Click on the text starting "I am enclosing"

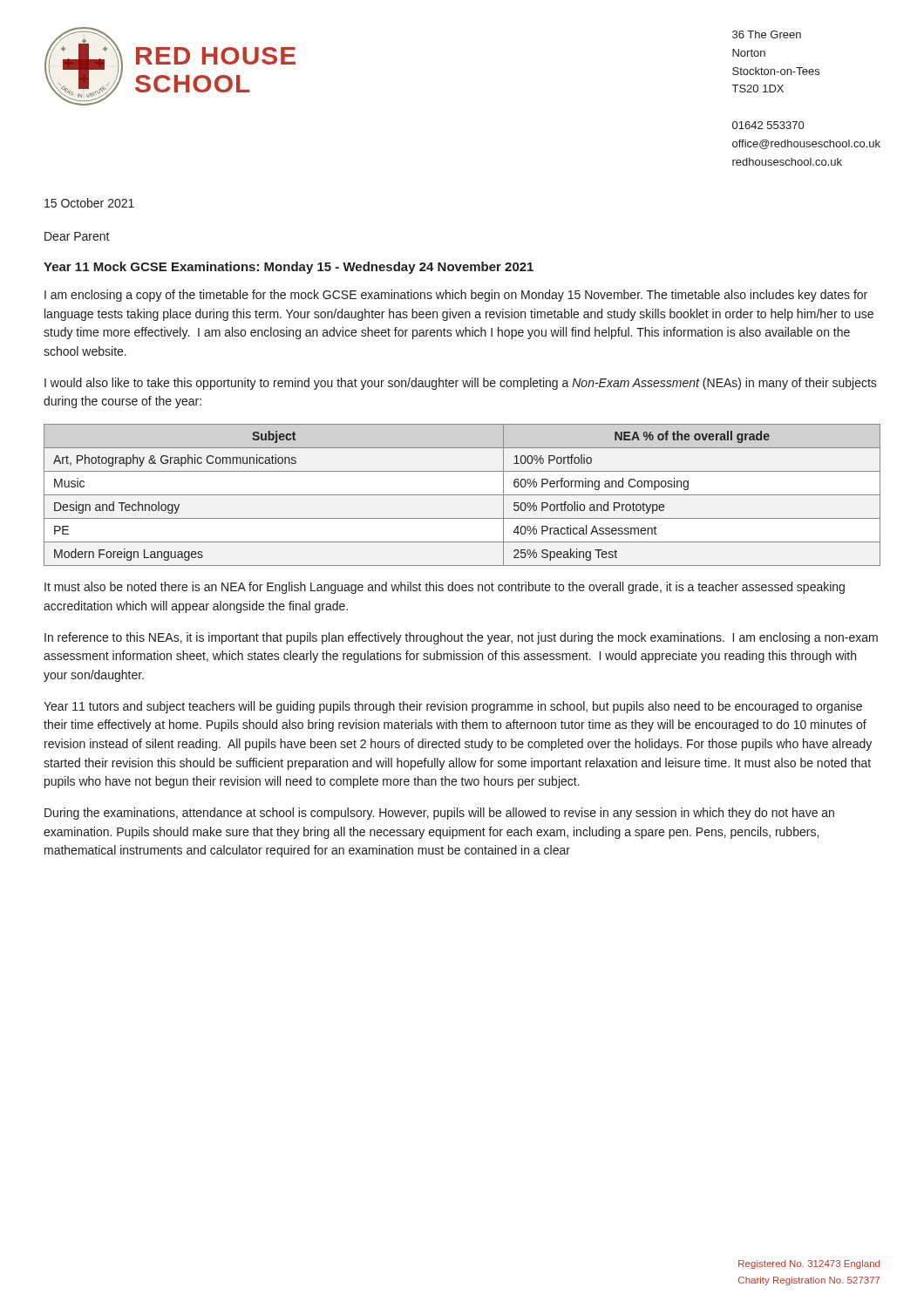(x=459, y=323)
